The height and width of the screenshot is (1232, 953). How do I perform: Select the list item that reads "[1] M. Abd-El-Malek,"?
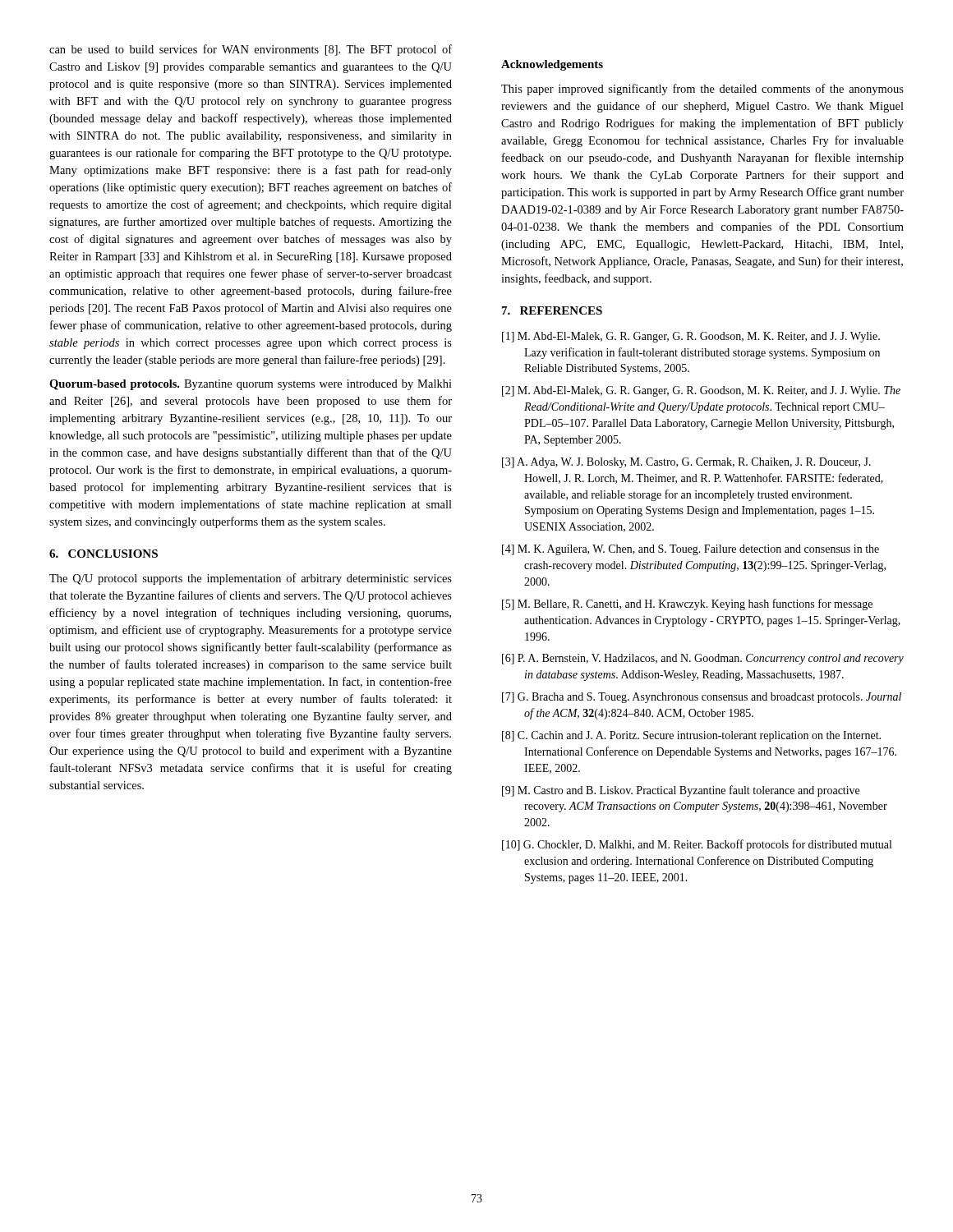click(691, 352)
